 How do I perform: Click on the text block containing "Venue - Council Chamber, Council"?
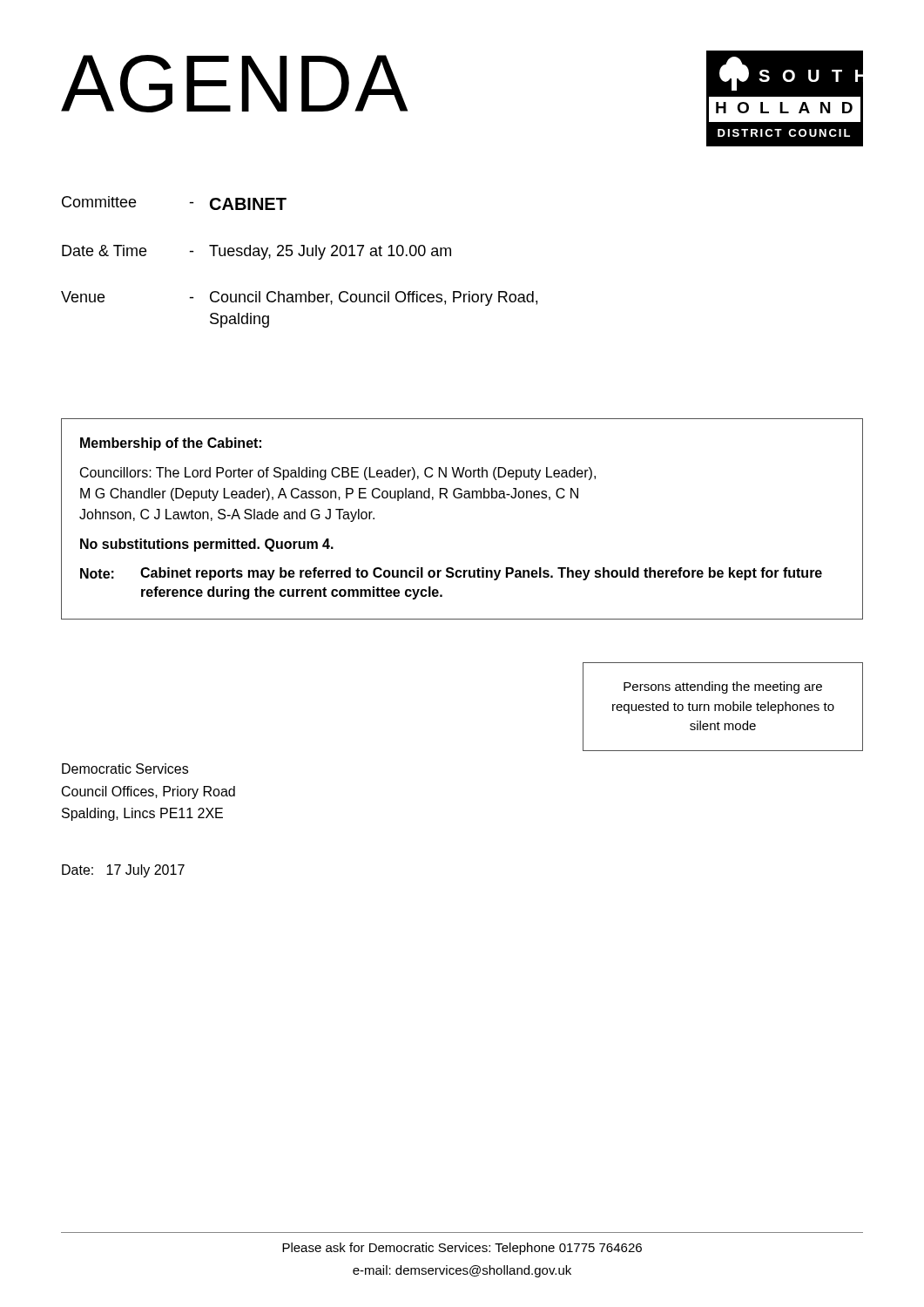click(462, 309)
